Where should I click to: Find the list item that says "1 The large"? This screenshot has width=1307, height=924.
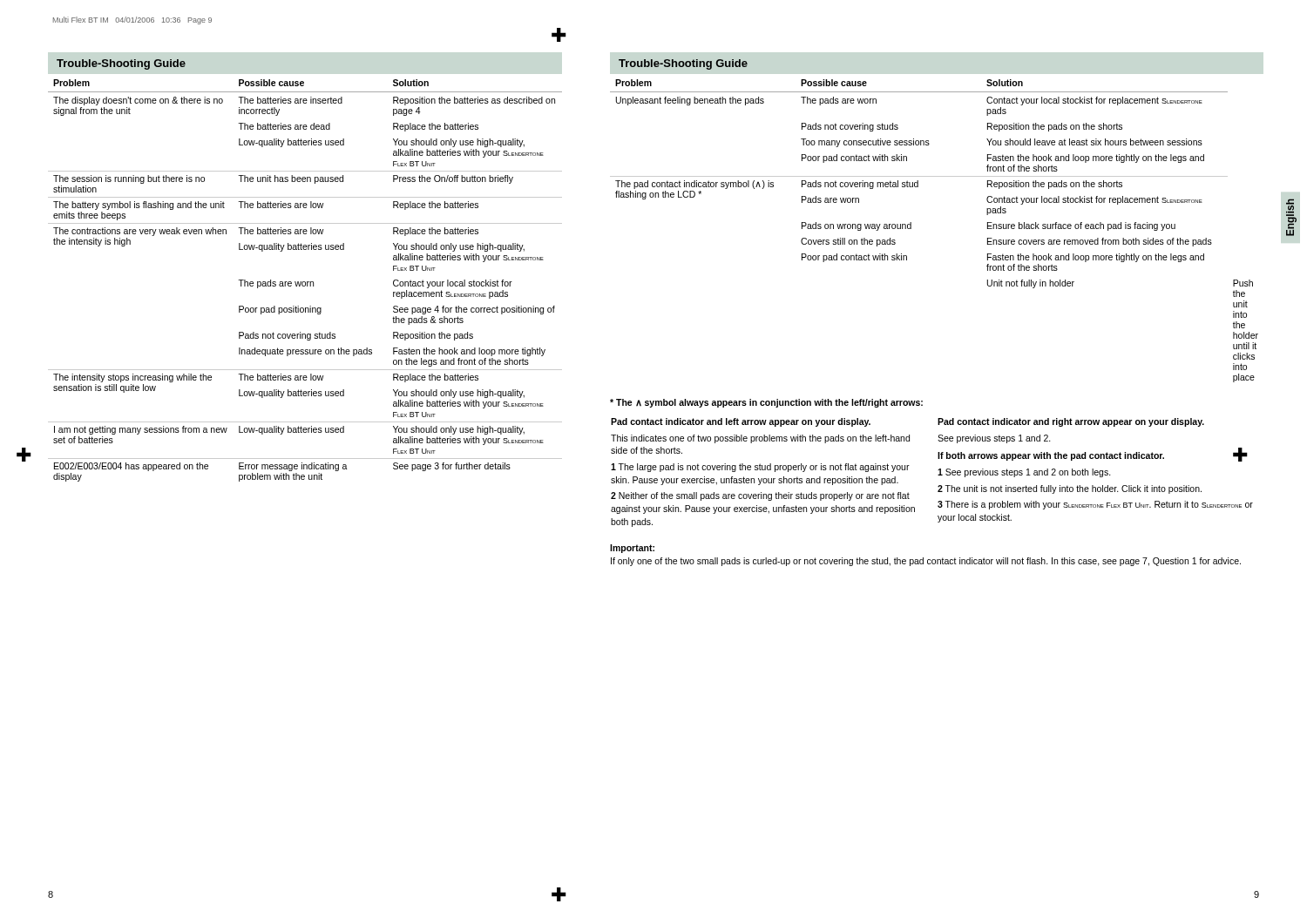pos(760,473)
